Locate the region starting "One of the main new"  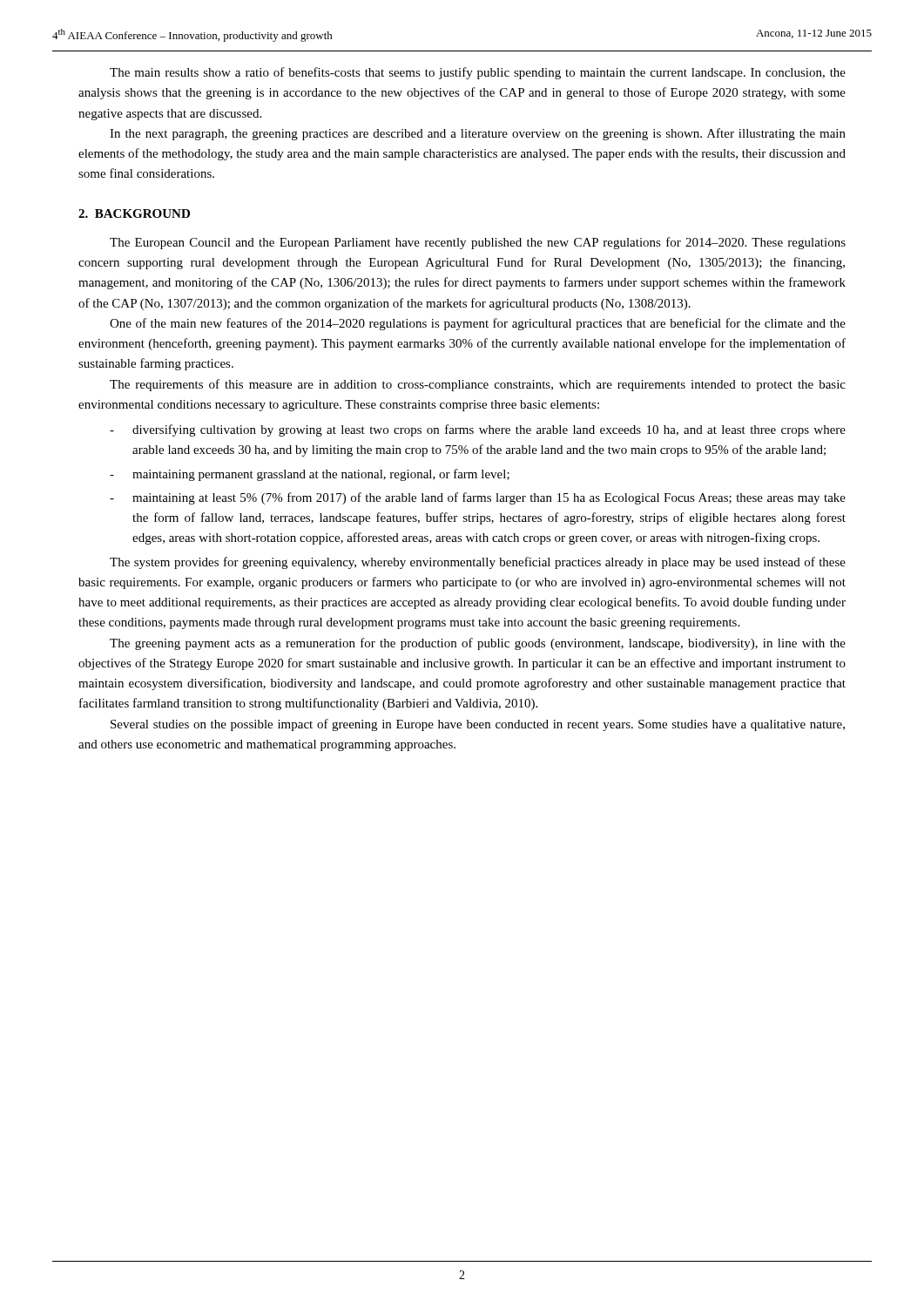pyautogui.click(x=462, y=344)
